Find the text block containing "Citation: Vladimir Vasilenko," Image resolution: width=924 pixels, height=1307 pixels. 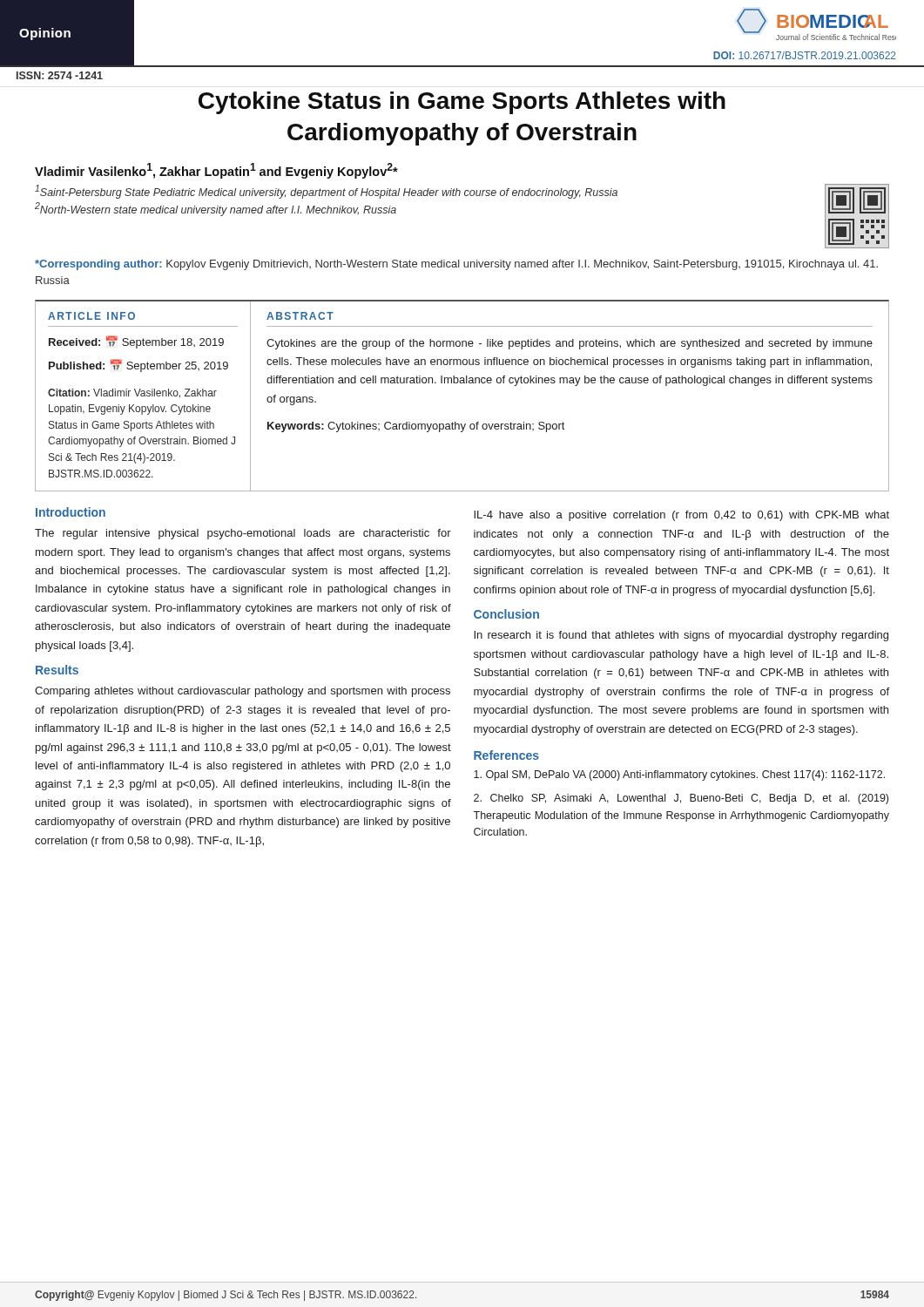[142, 433]
